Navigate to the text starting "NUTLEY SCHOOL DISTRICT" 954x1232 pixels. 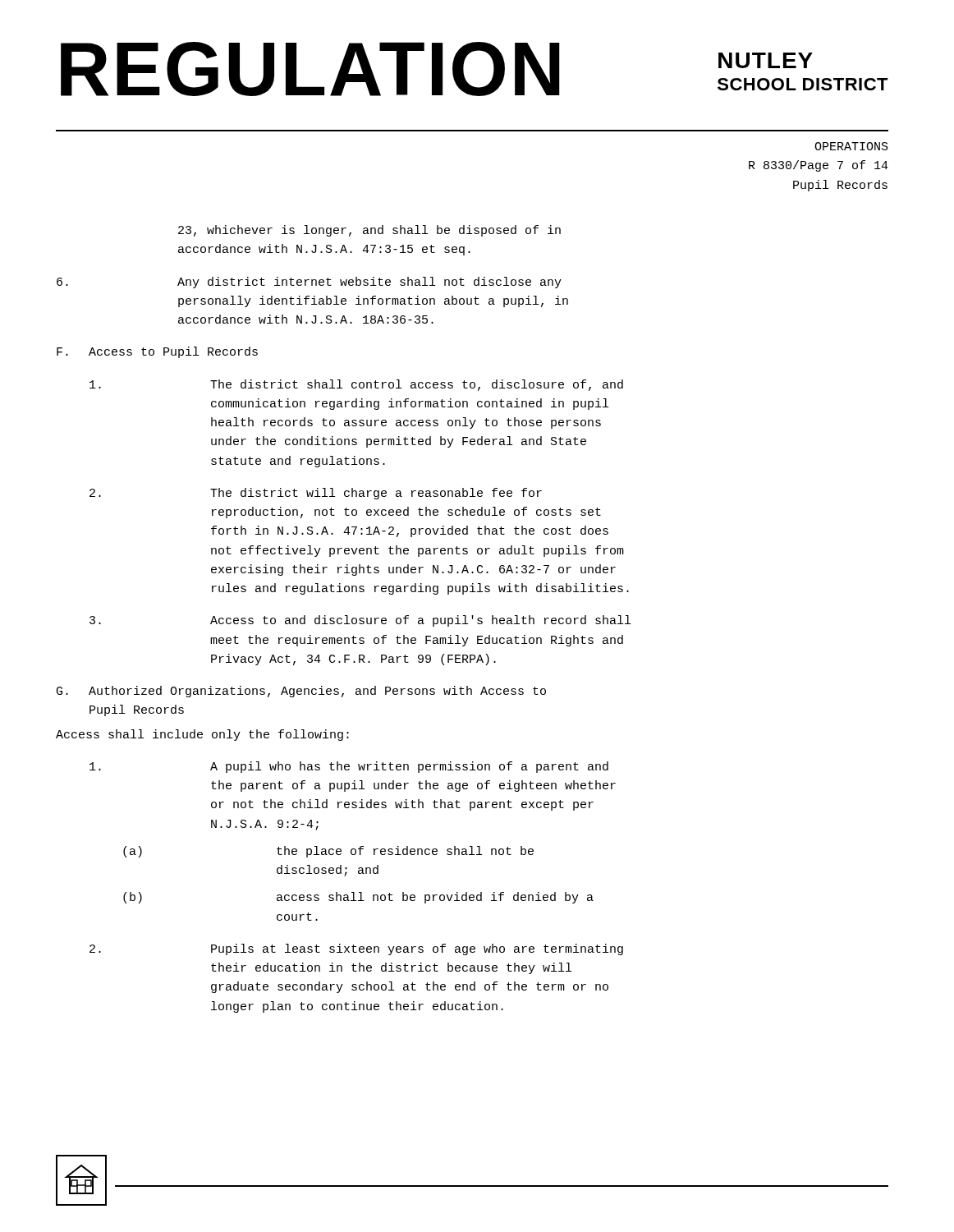(x=803, y=71)
